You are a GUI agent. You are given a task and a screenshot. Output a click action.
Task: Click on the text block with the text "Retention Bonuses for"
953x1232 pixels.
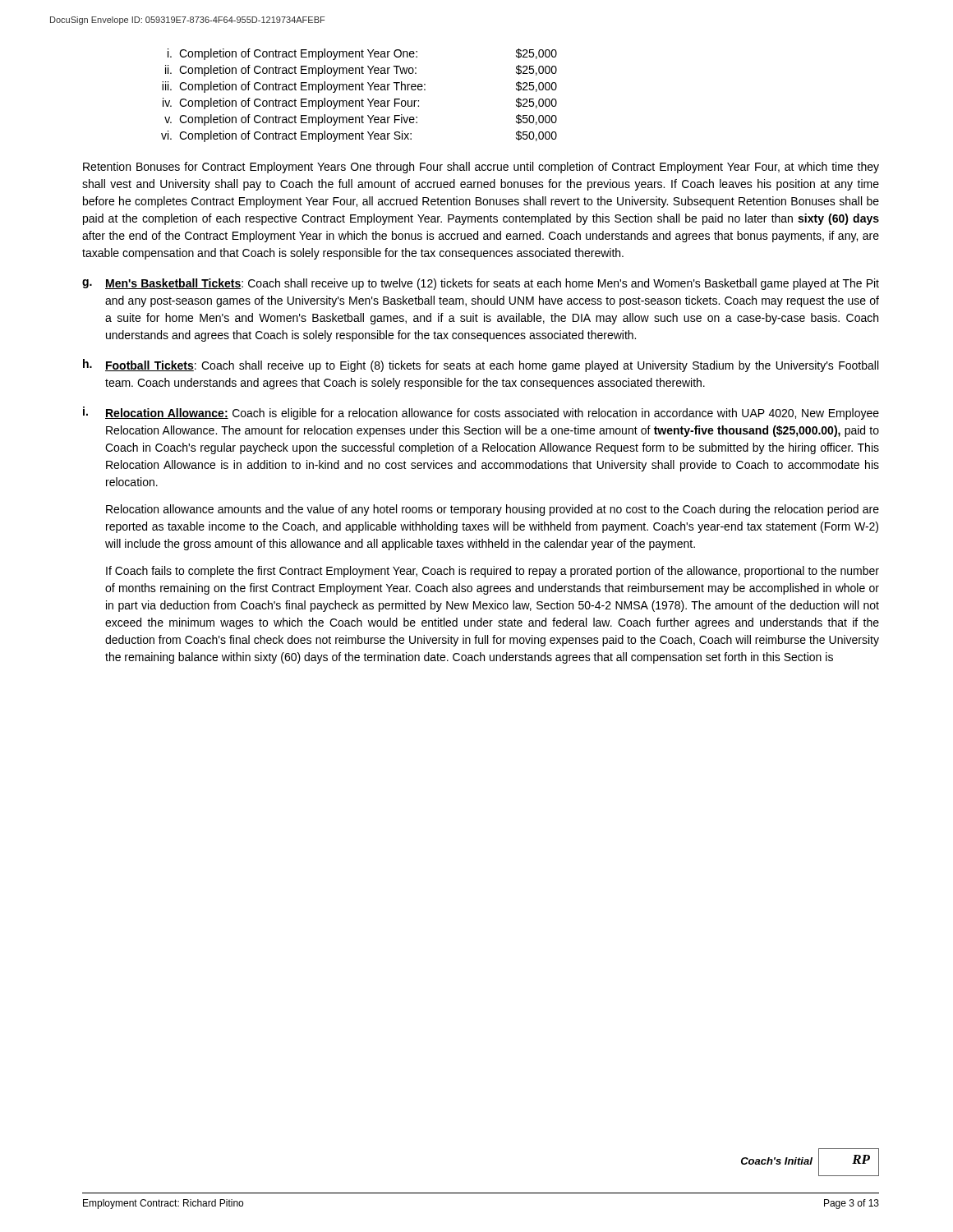coord(481,210)
